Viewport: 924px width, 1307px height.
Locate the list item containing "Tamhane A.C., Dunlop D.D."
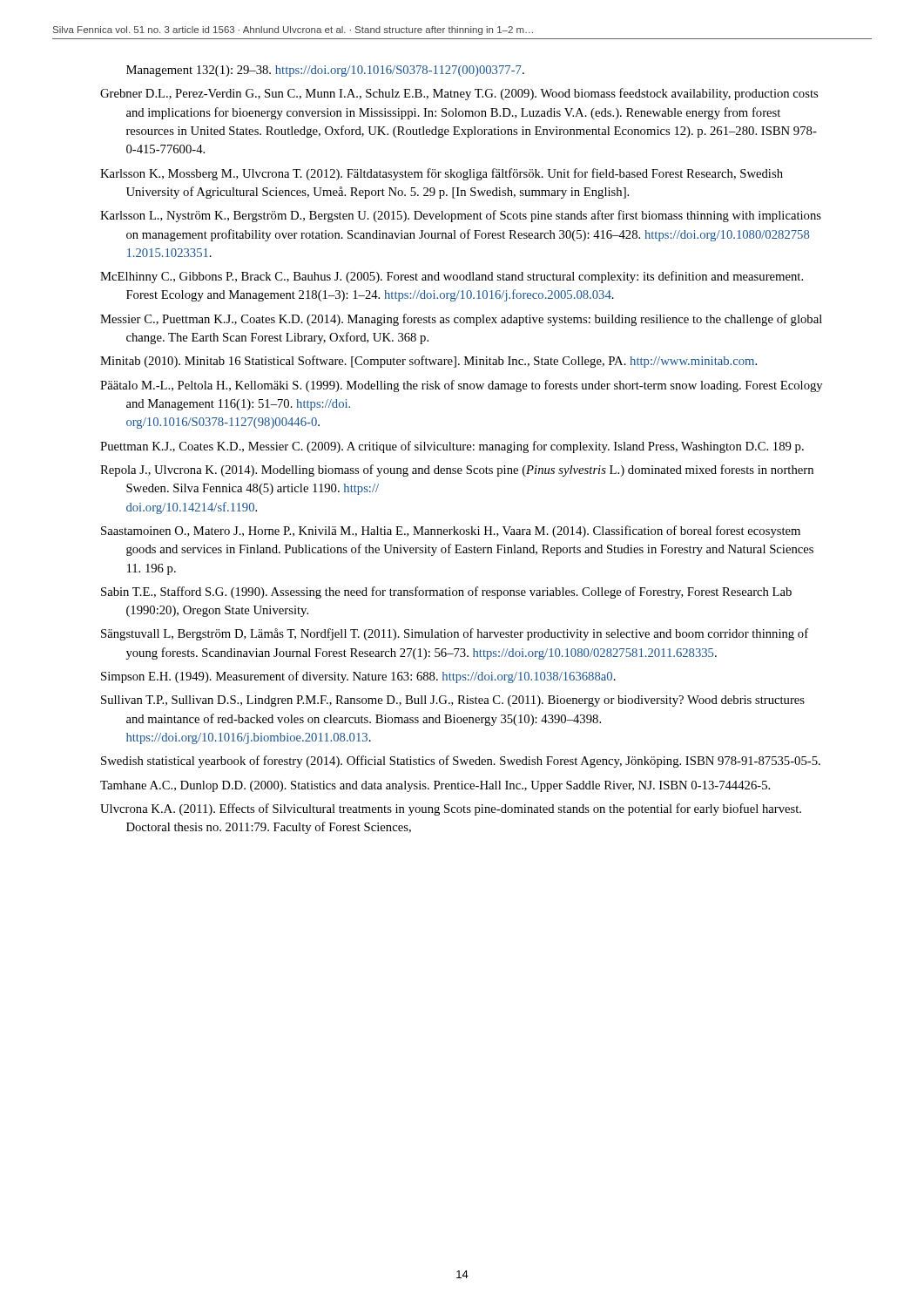tap(462, 785)
